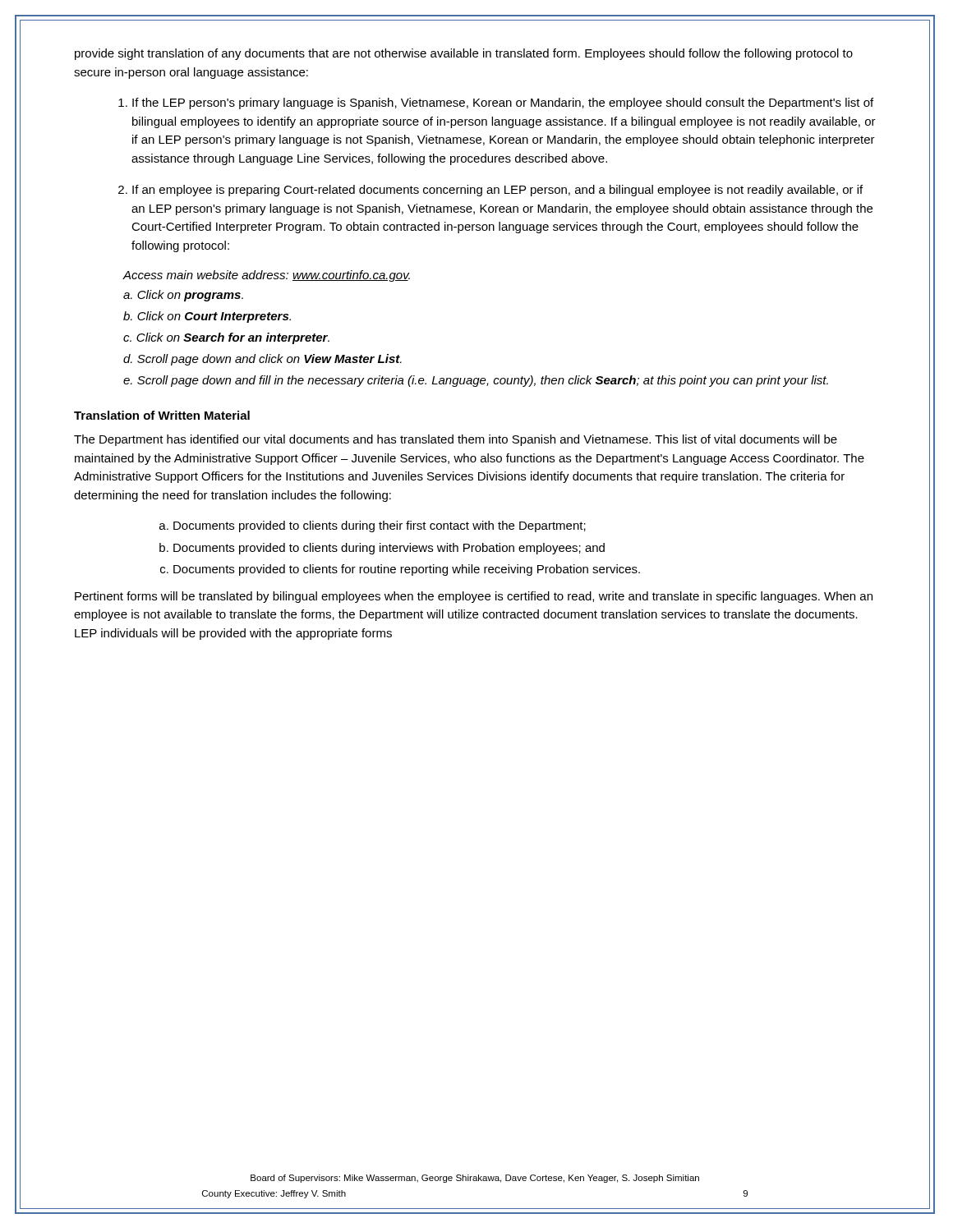Point to the block beginning "d. Scroll page down and click on View"
The width and height of the screenshot is (953, 1232).
pyautogui.click(x=263, y=359)
